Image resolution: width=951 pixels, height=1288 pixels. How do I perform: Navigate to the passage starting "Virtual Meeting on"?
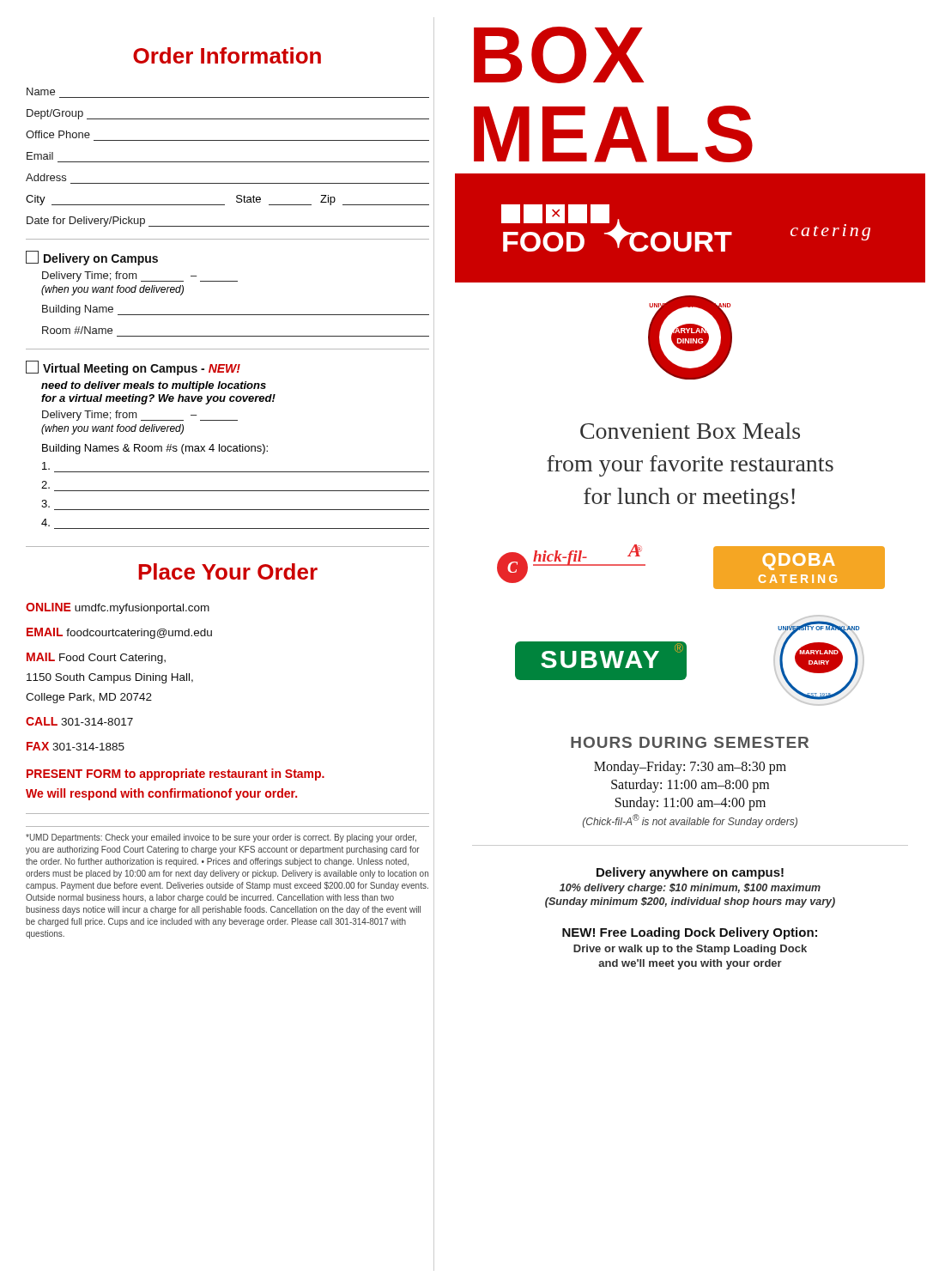(x=227, y=445)
